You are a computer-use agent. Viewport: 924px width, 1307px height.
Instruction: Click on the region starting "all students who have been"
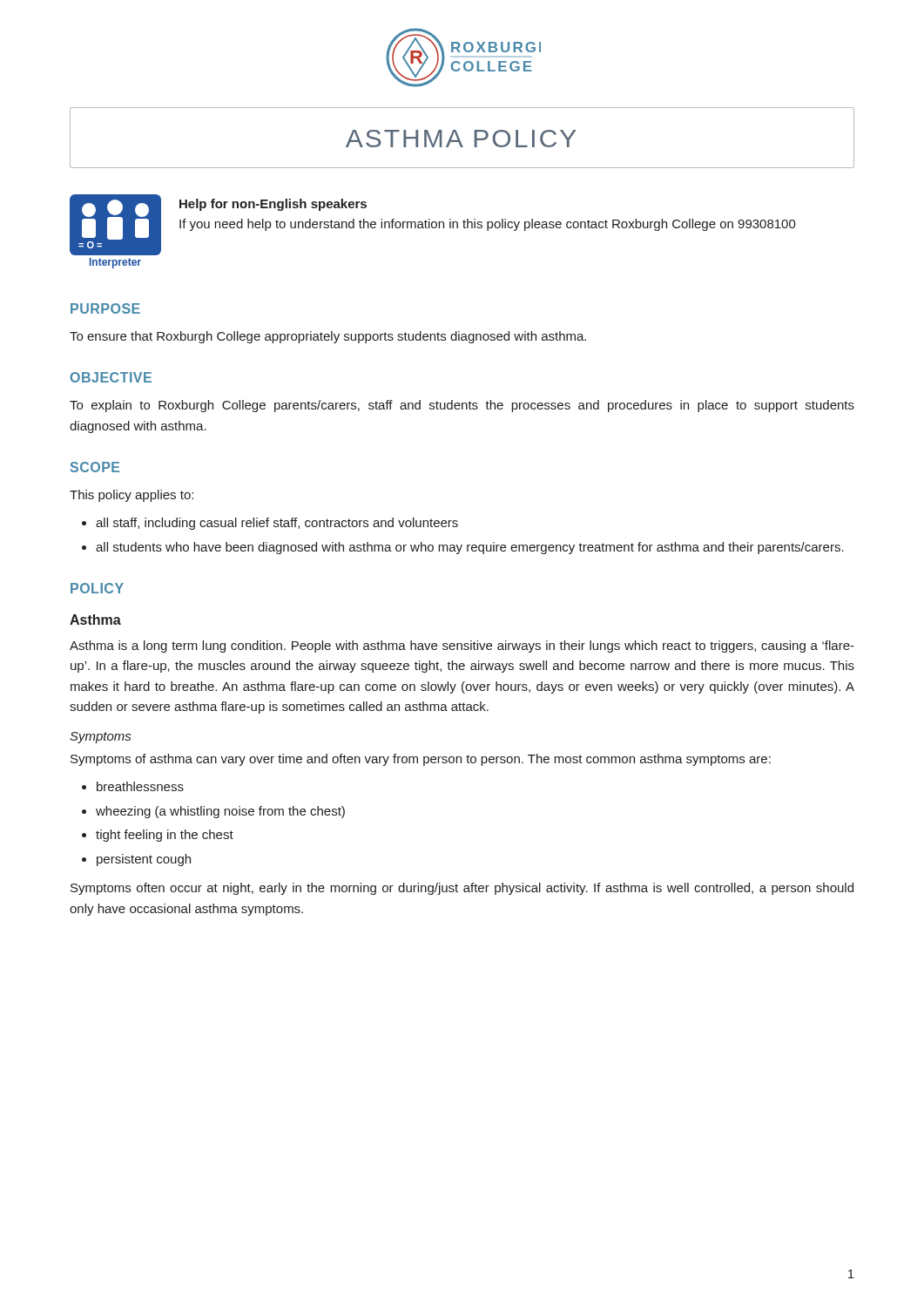[470, 546]
